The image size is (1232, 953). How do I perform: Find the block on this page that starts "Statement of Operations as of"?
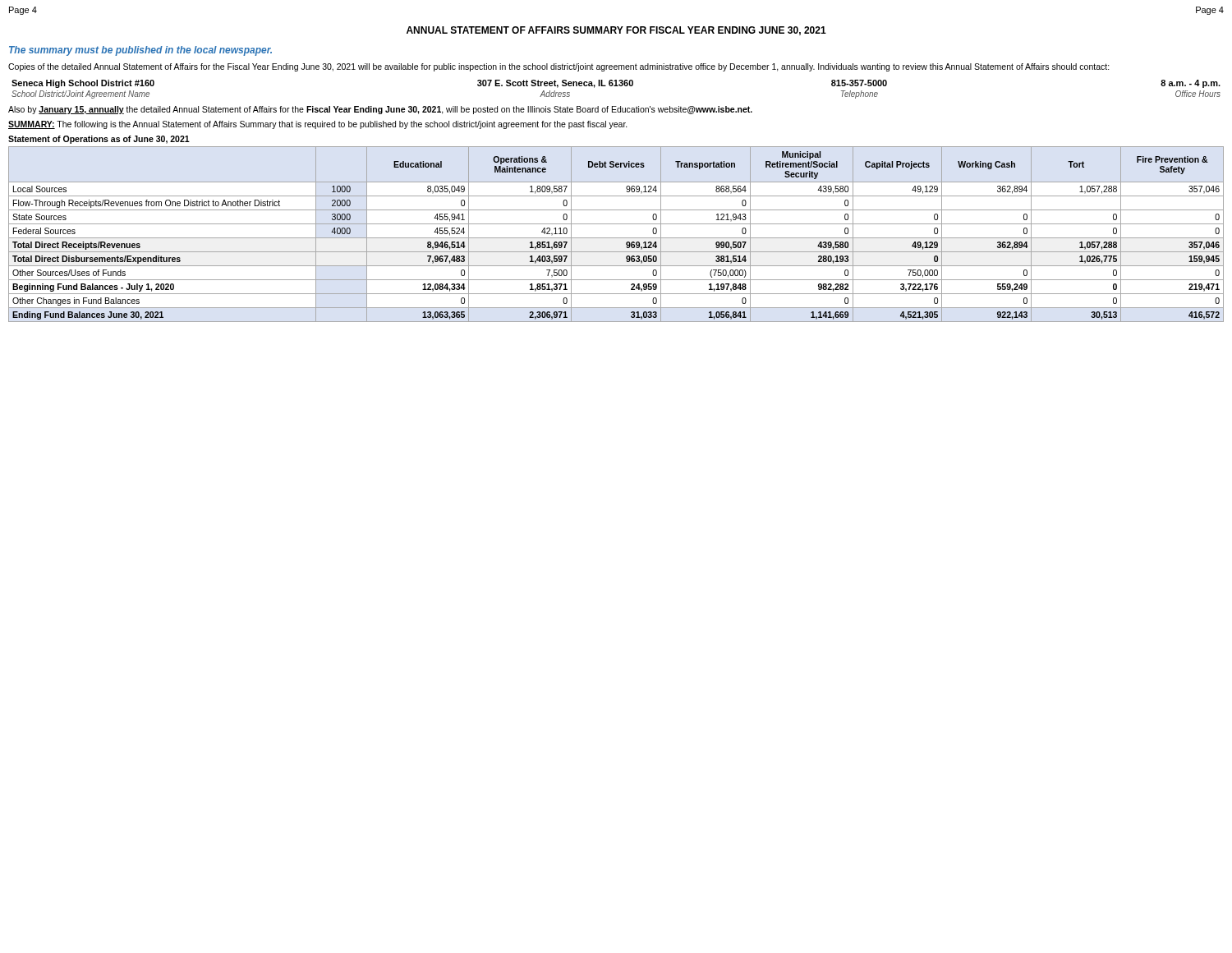99,139
